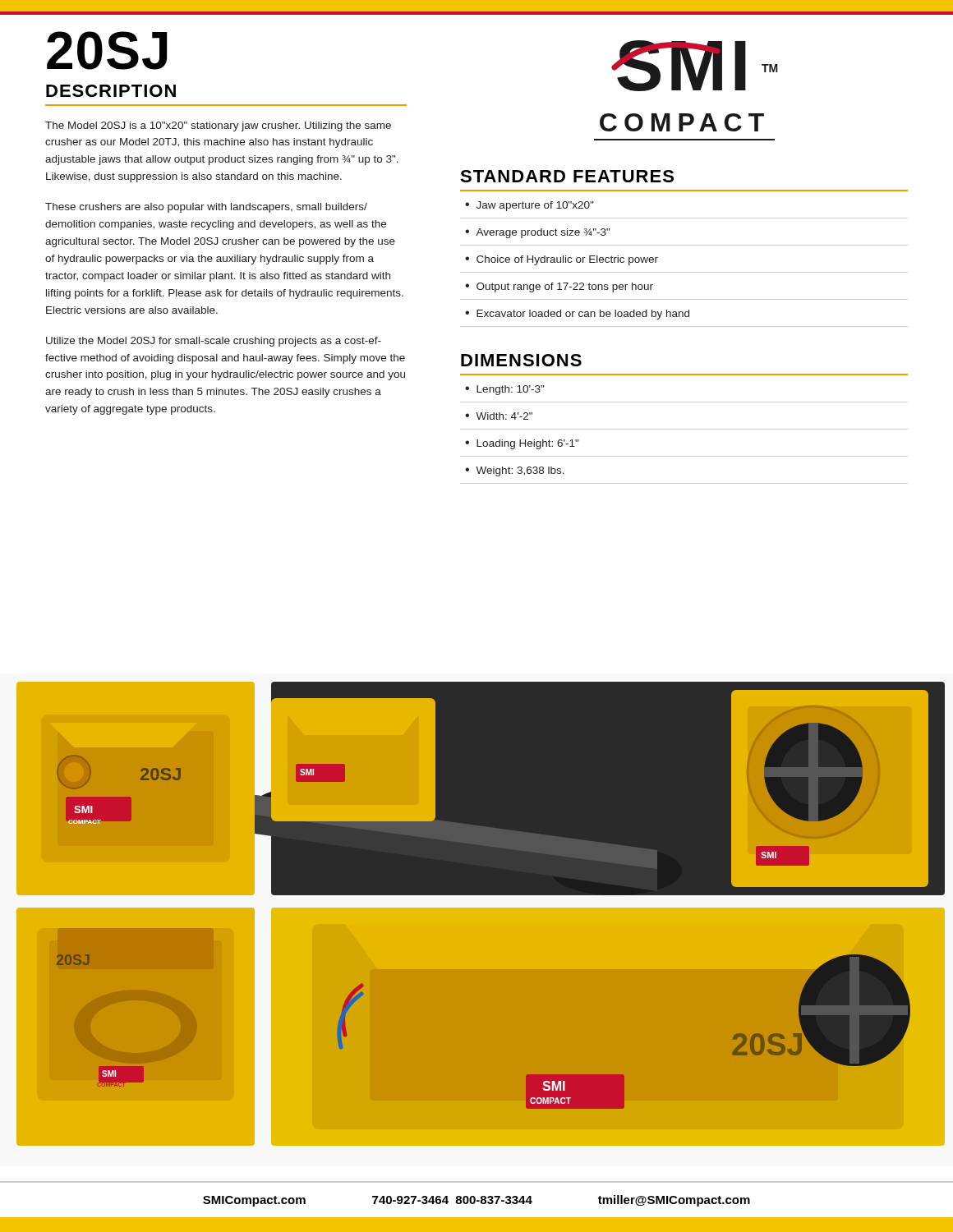Navigate to the text starting "Width: 4'-2""
The image size is (953, 1232).
click(x=505, y=416)
